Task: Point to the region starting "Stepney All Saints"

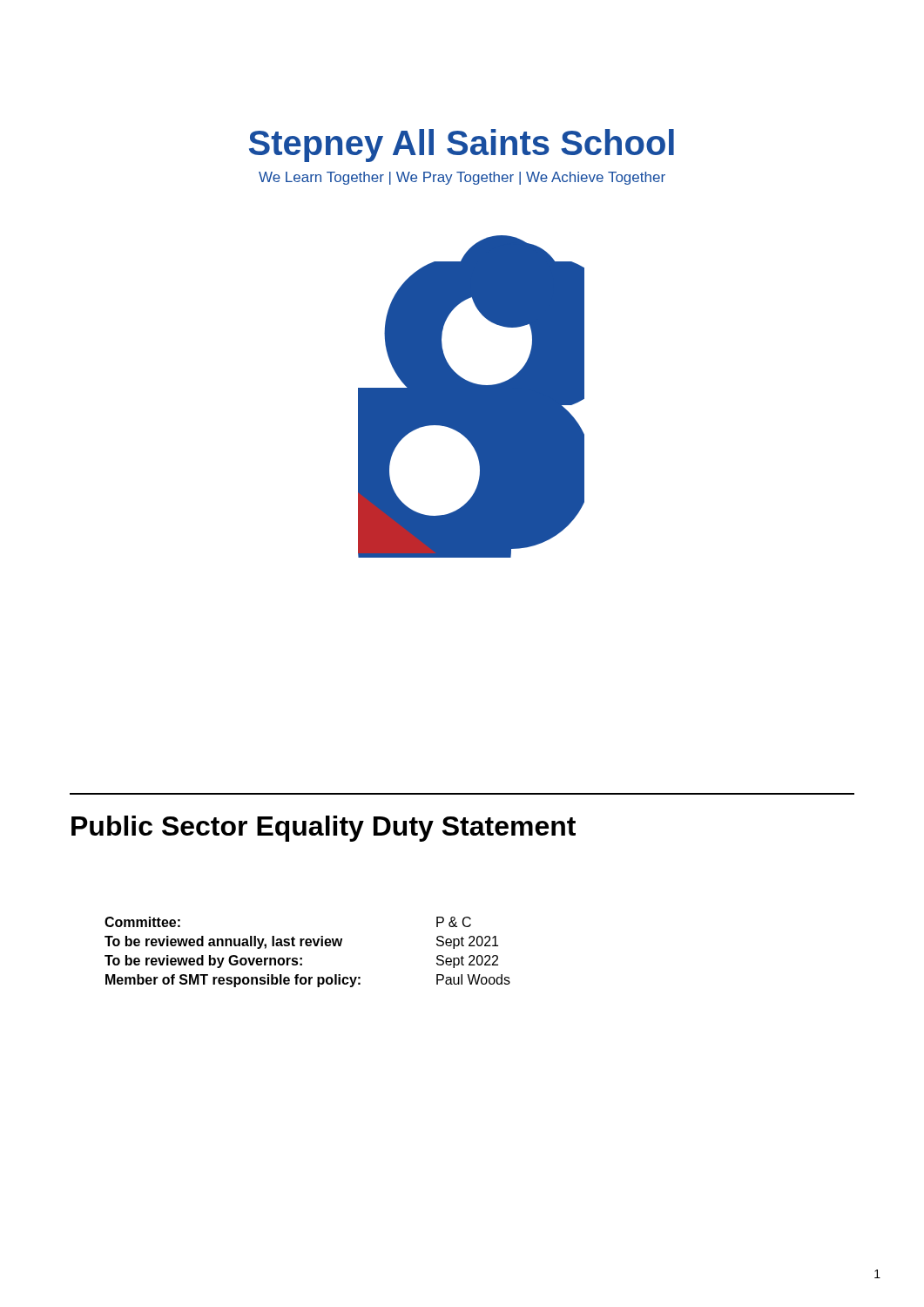Action: pos(462,154)
